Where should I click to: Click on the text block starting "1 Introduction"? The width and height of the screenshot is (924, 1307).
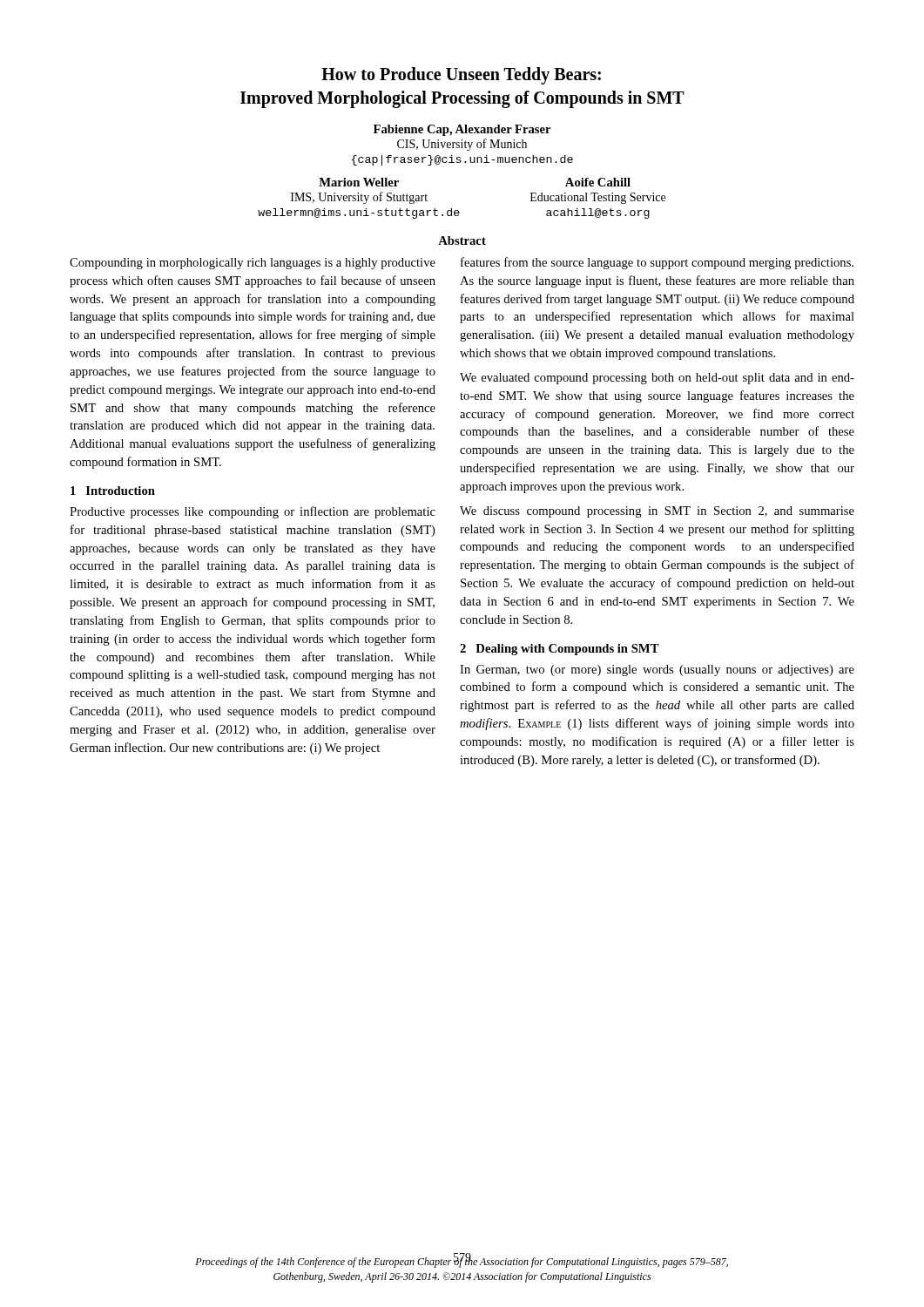point(112,491)
